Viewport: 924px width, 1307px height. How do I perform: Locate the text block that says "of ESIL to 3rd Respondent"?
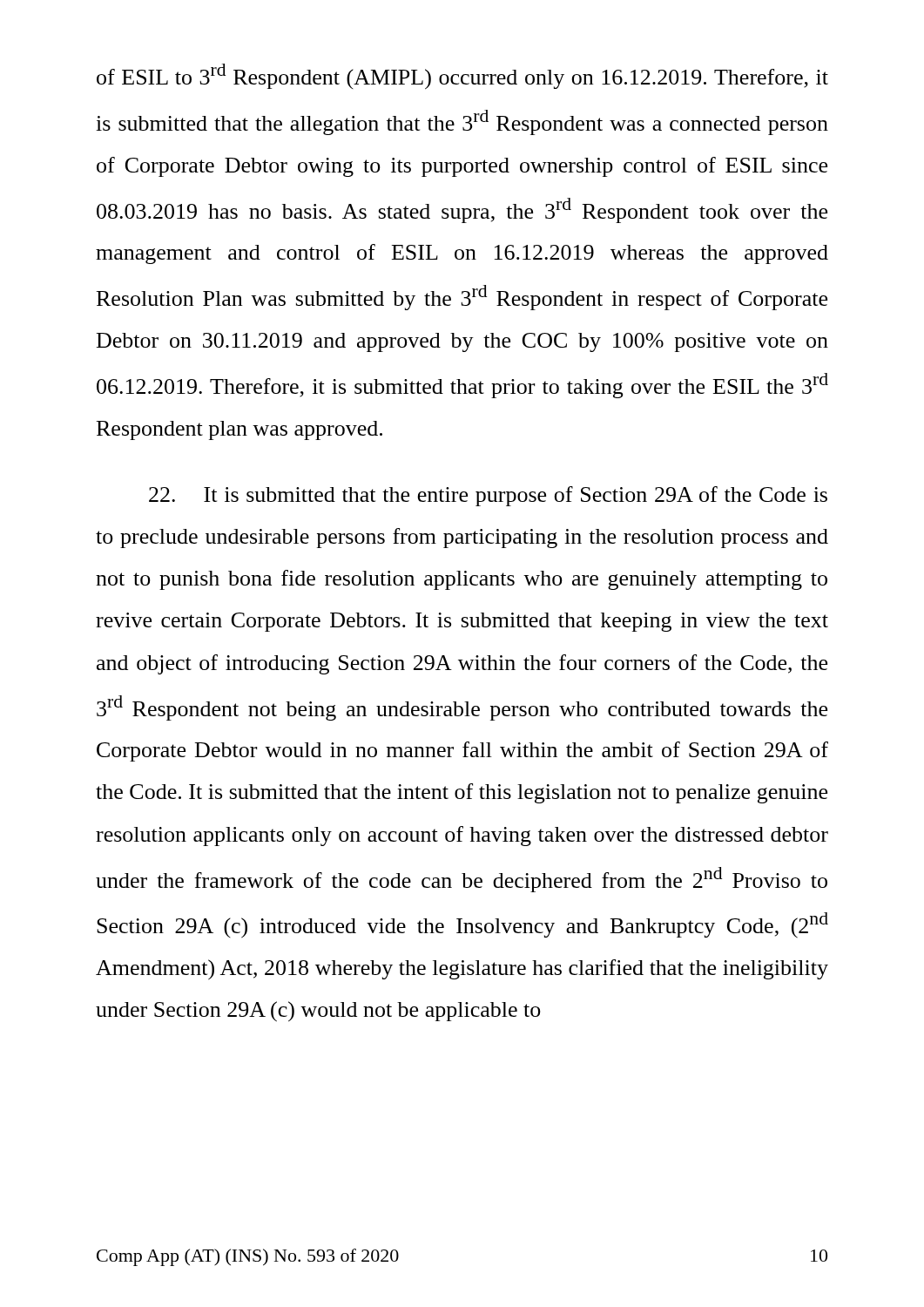click(x=462, y=250)
